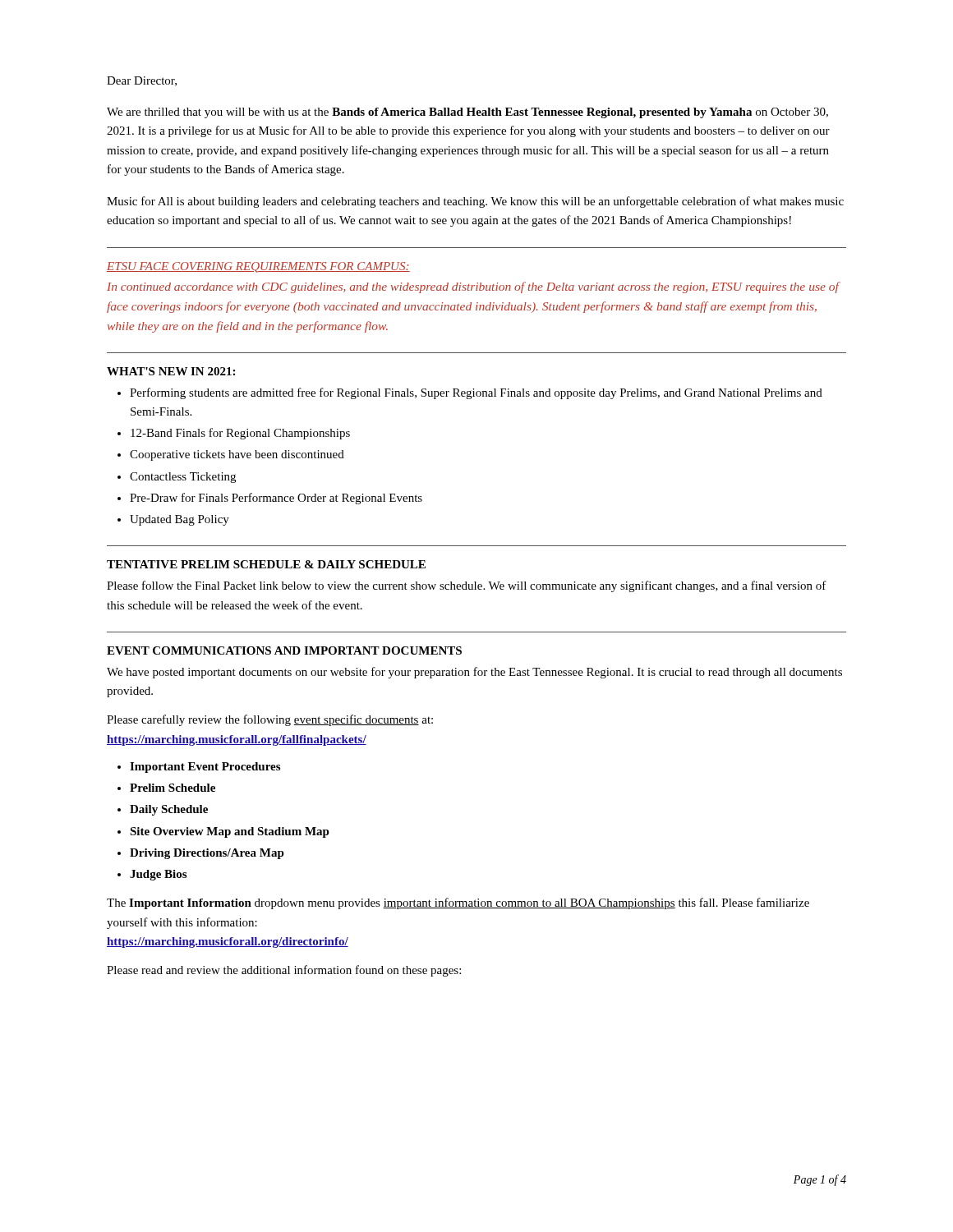Find "Contactless Ticketing" on this page
The width and height of the screenshot is (953, 1232).
(x=183, y=478)
